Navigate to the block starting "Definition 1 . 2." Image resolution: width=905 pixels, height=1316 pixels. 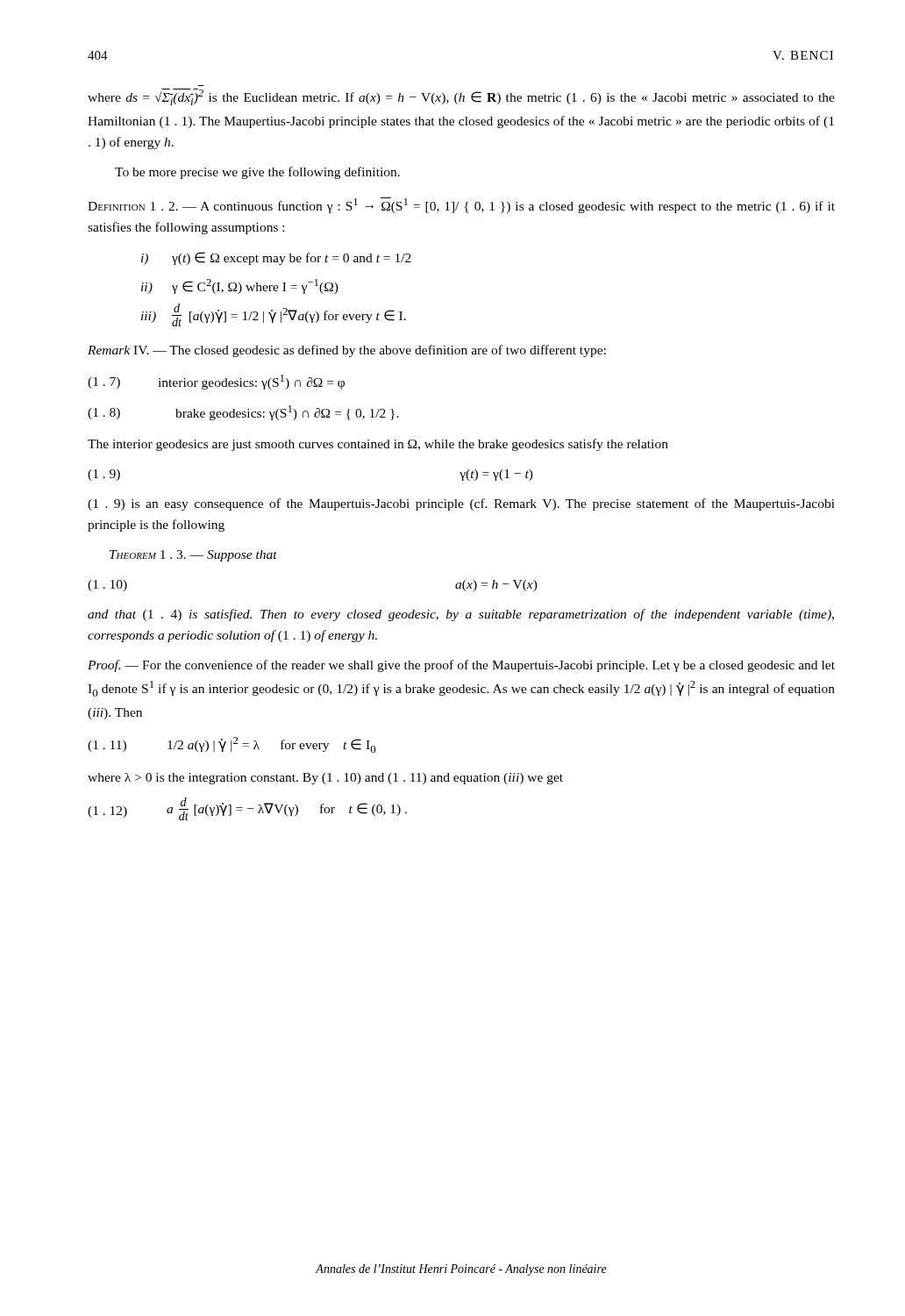461,215
